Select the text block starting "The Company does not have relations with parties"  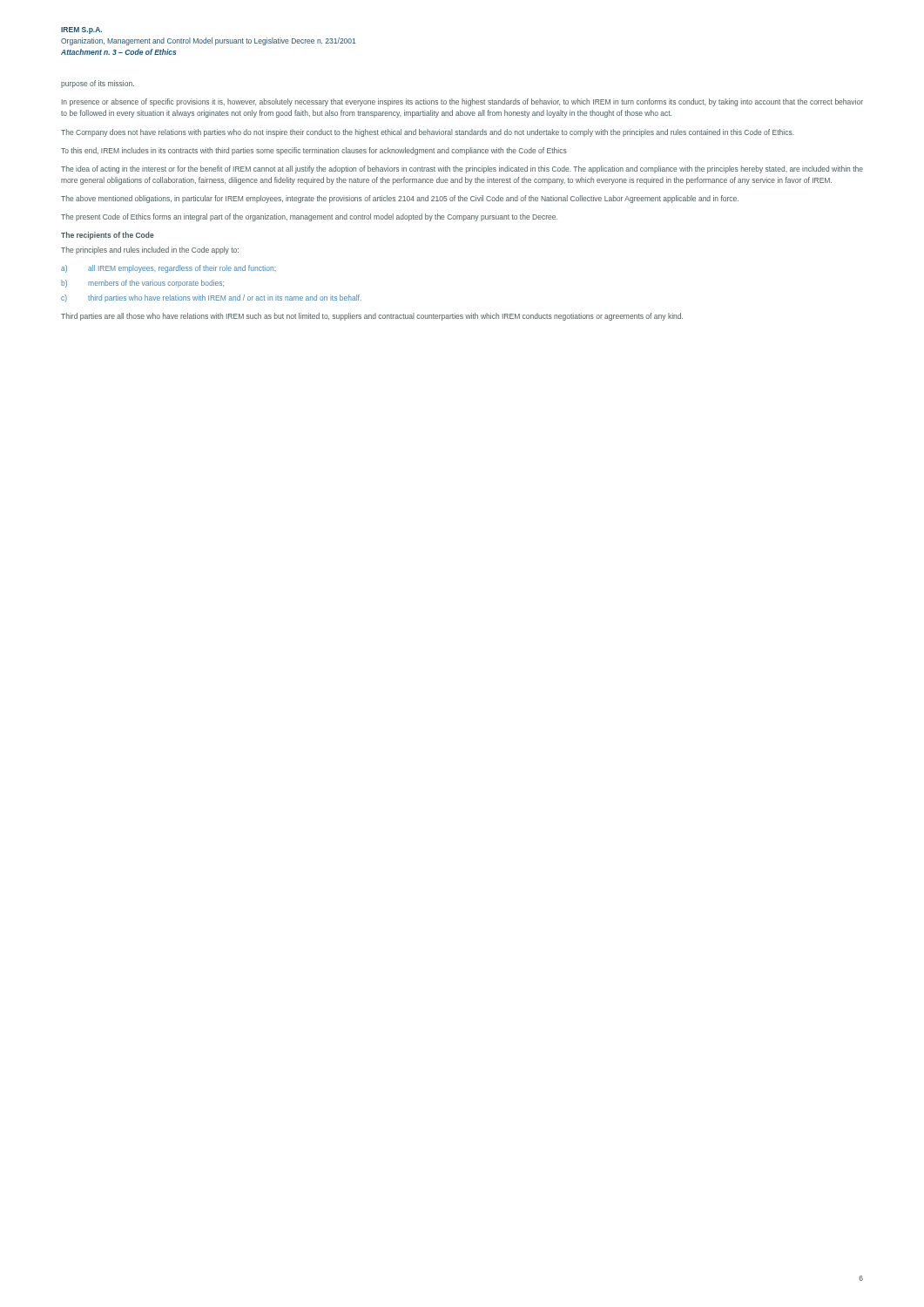pos(428,132)
